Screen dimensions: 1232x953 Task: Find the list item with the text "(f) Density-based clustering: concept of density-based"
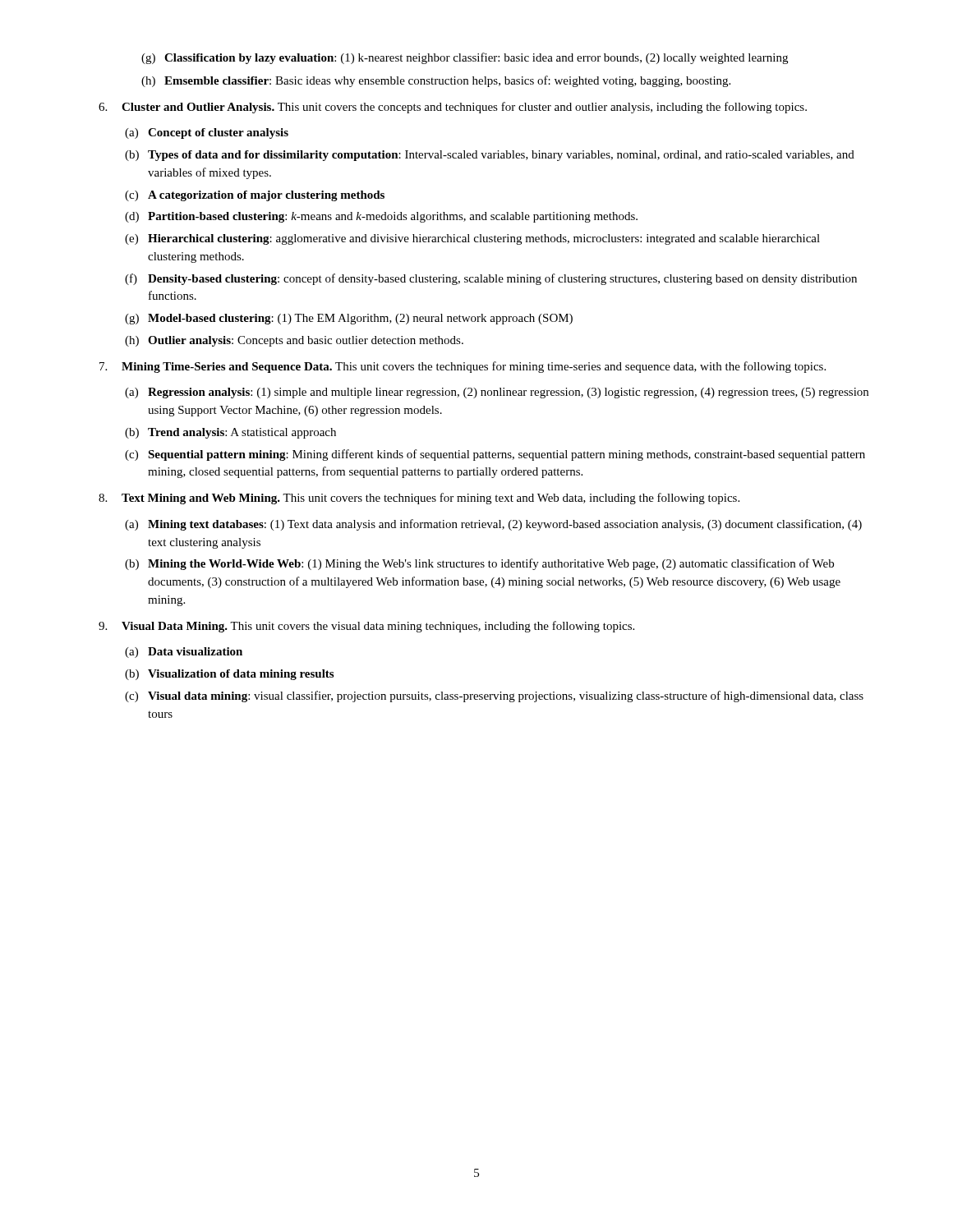[x=498, y=288]
